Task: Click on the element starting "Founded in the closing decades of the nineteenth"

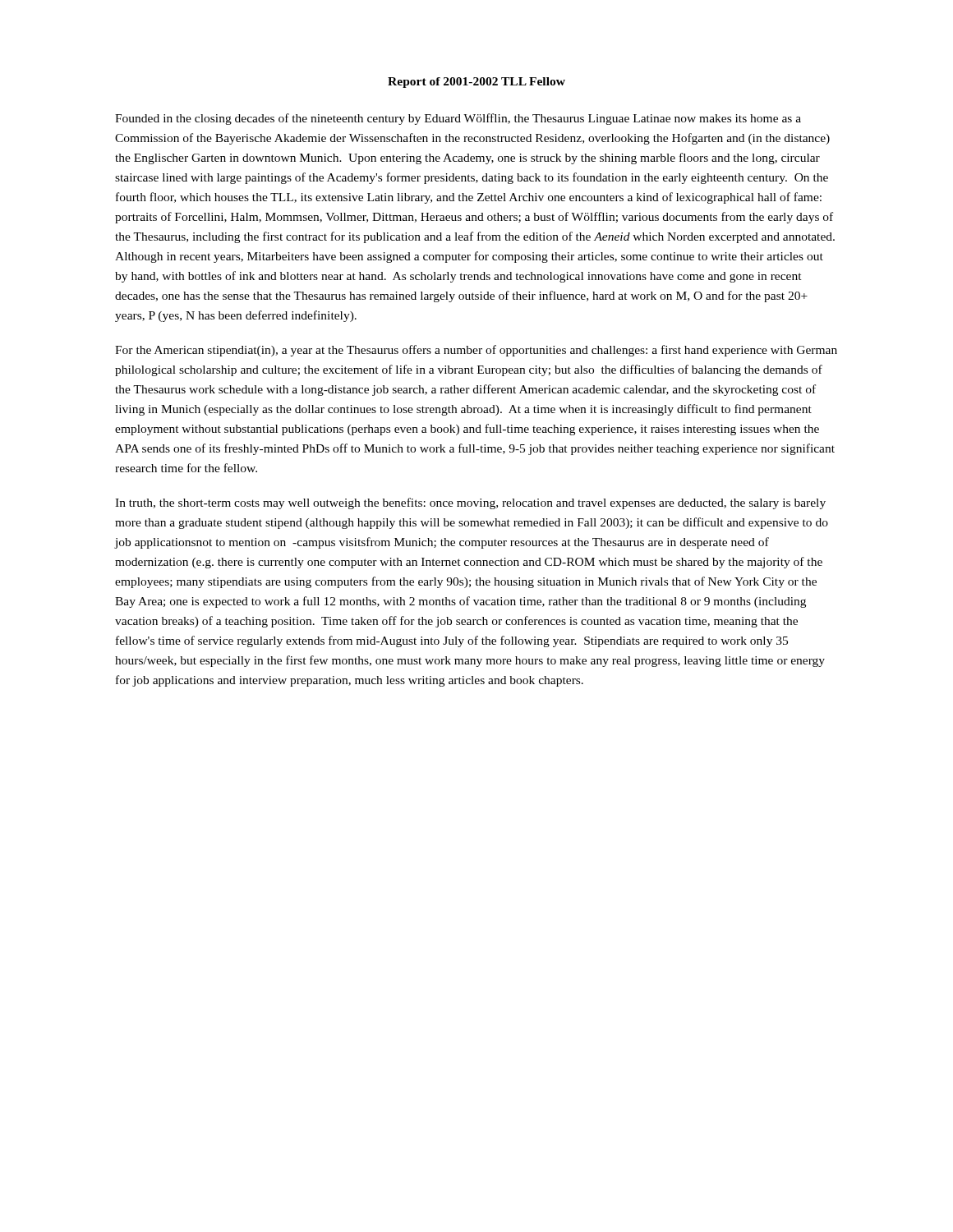Action: 475,216
